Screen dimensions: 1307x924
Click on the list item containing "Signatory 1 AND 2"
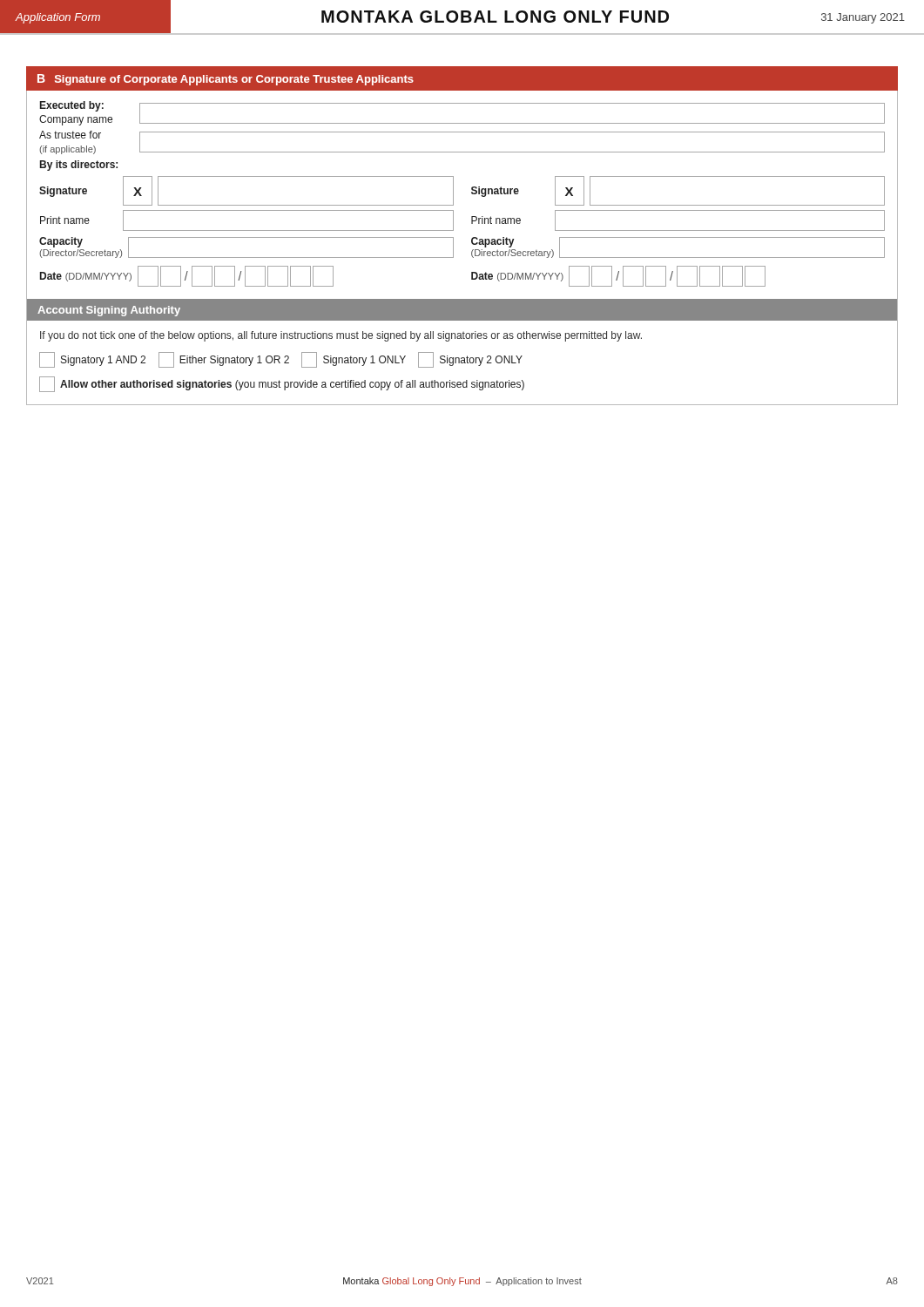click(x=93, y=360)
